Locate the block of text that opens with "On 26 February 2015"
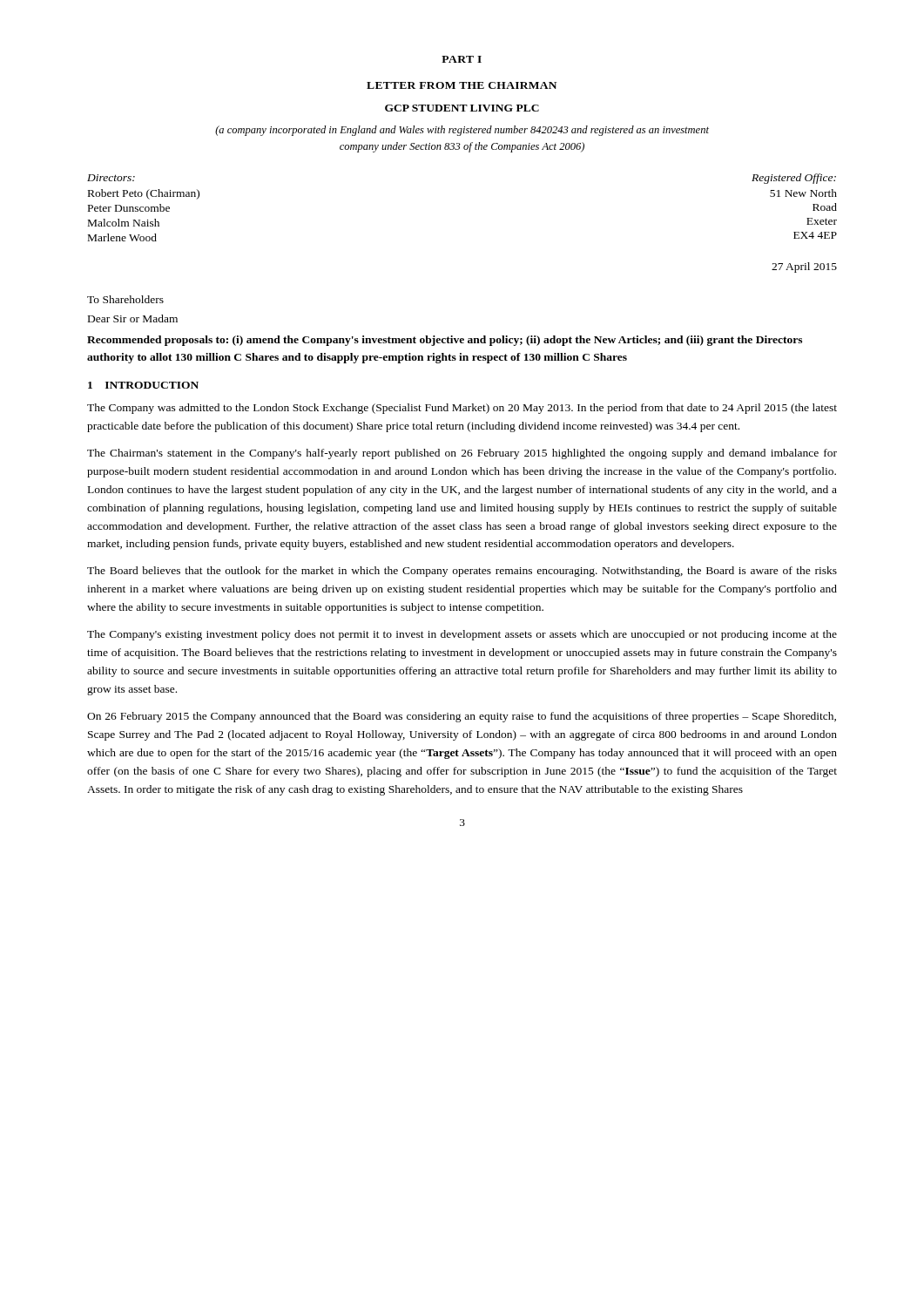Viewport: 924px width, 1307px height. point(462,752)
